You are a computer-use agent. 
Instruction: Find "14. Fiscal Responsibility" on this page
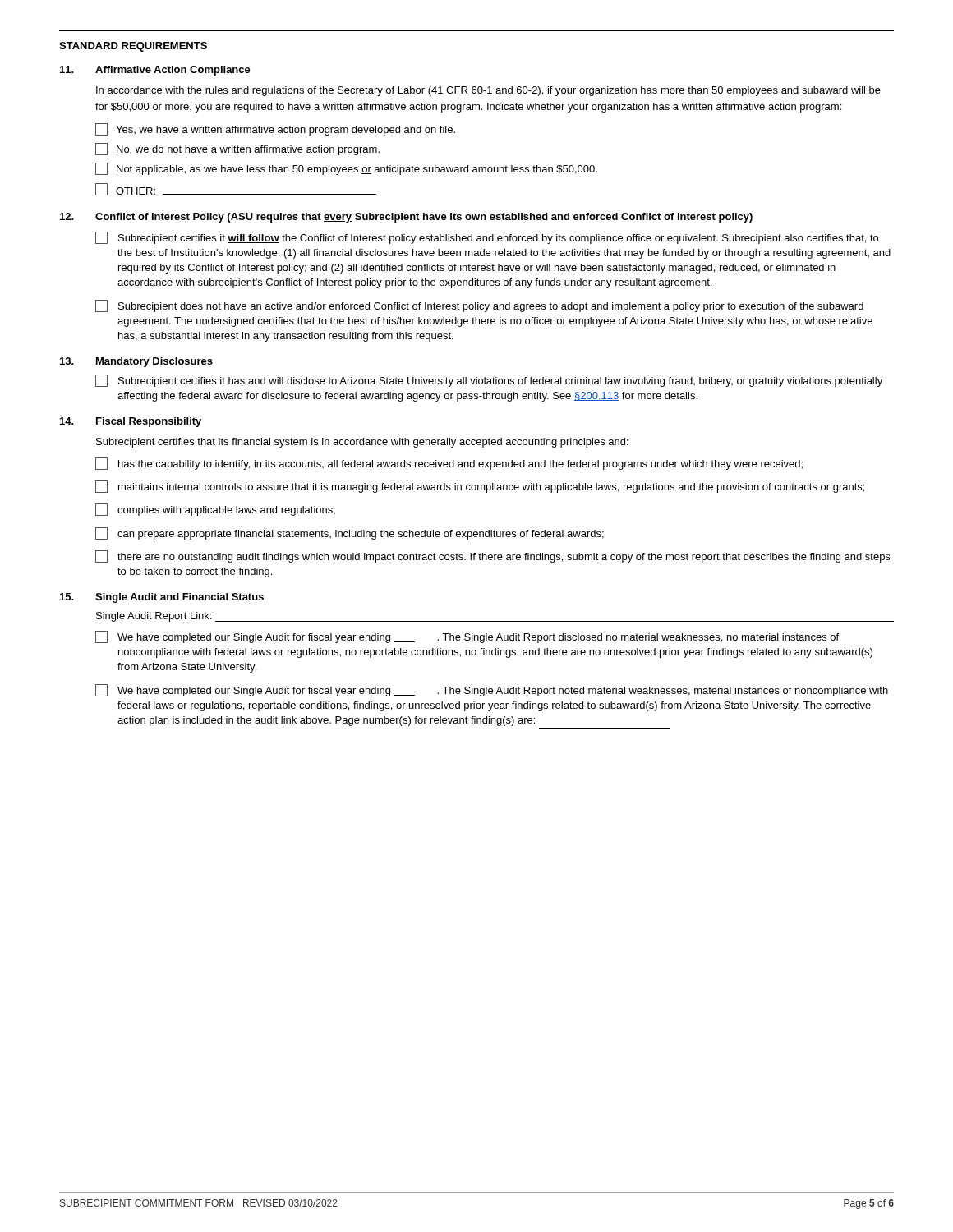[131, 422]
